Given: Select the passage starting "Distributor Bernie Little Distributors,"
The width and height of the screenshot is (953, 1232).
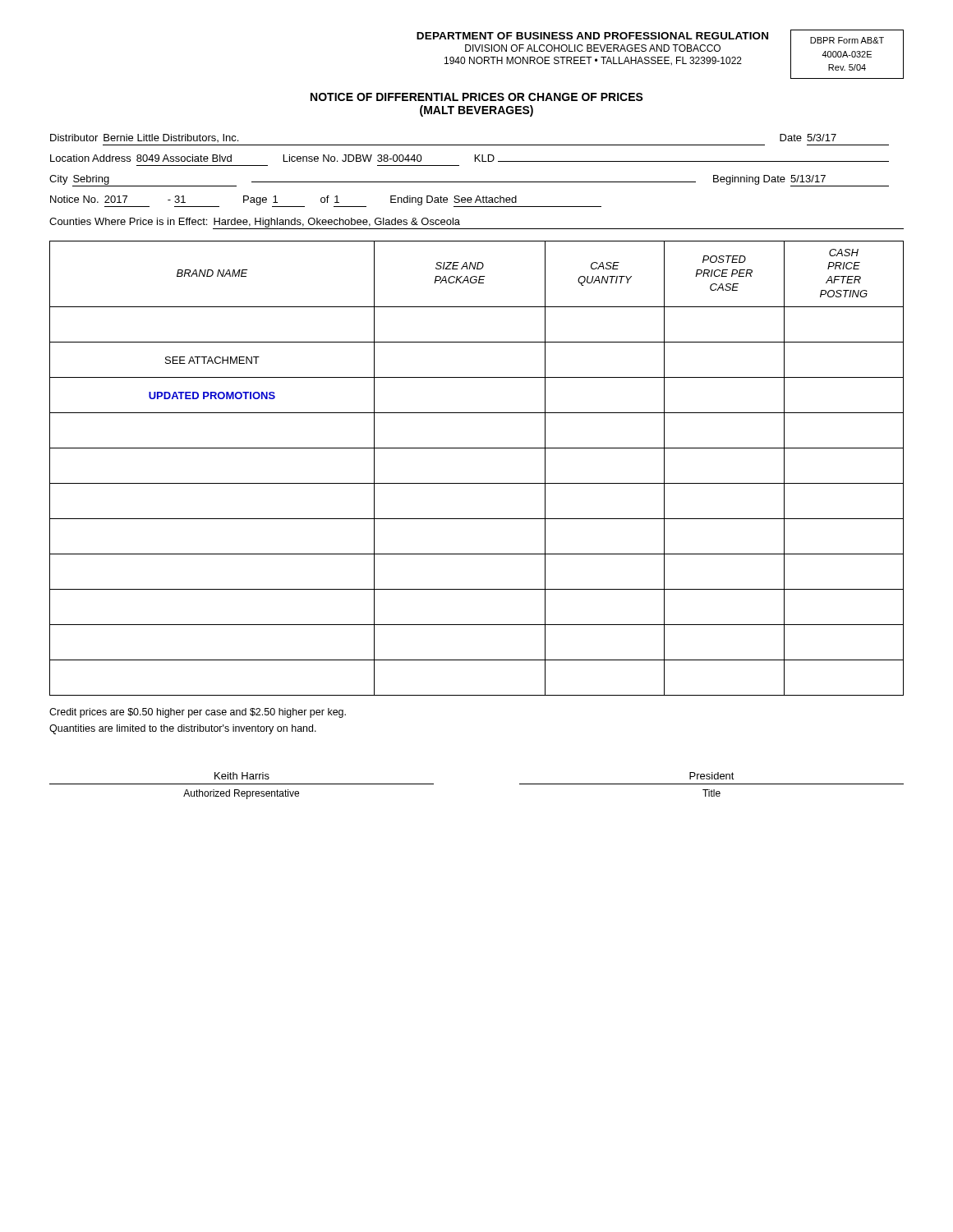Looking at the screenshot, I should point(476,169).
